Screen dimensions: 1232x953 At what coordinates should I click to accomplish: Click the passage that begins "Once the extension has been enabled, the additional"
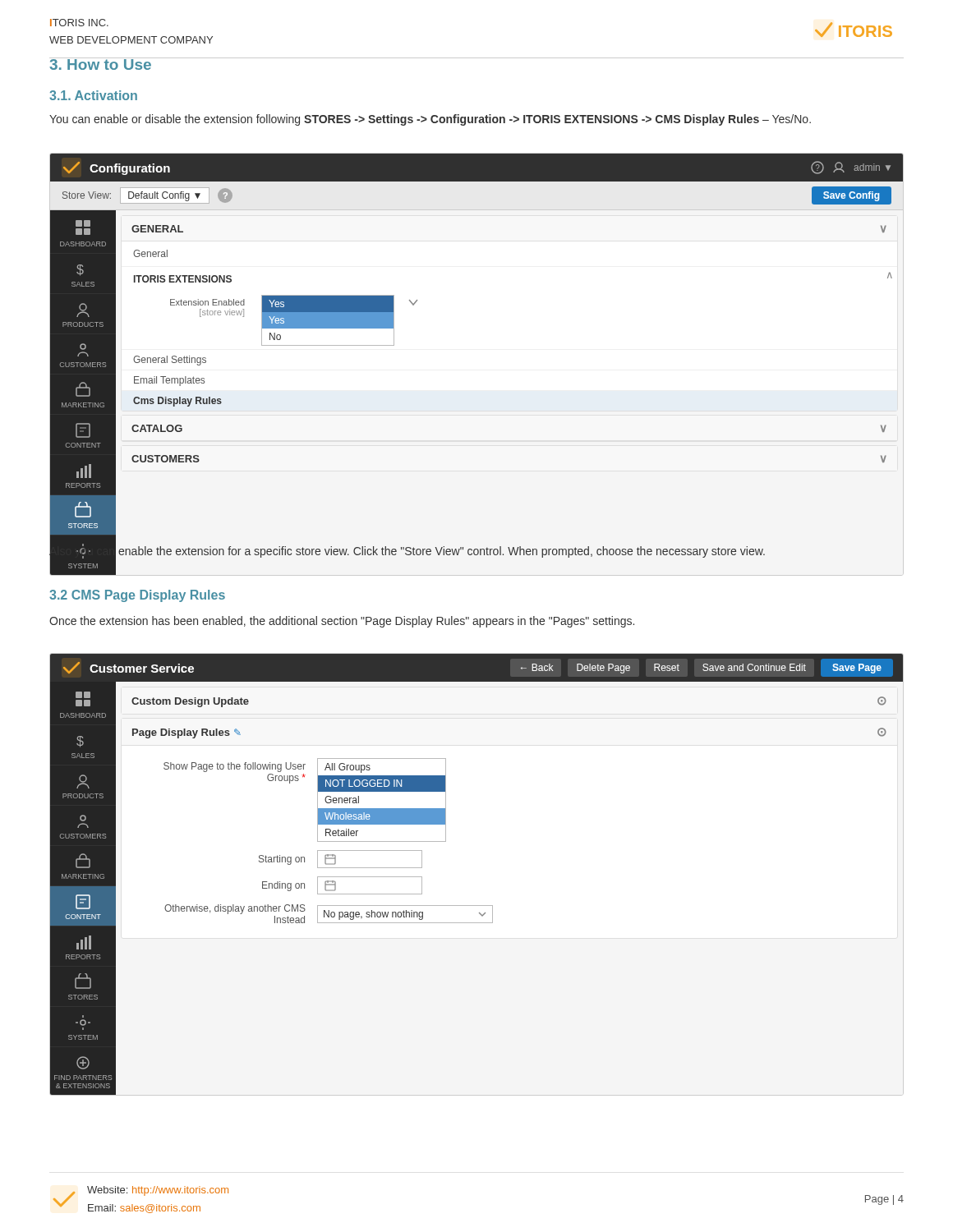pos(342,621)
